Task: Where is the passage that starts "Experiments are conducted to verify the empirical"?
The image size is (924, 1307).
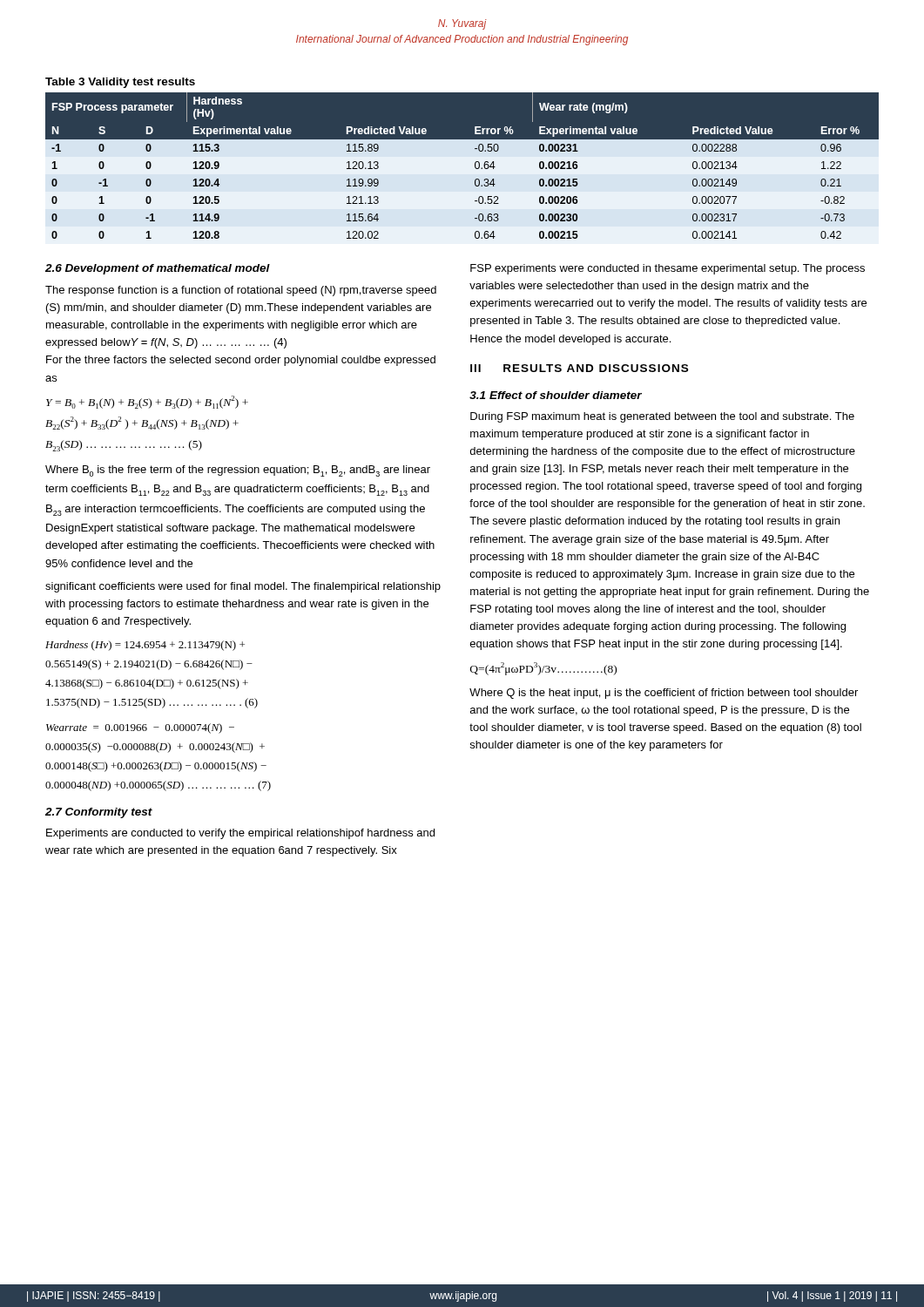Action: (245, 842)
